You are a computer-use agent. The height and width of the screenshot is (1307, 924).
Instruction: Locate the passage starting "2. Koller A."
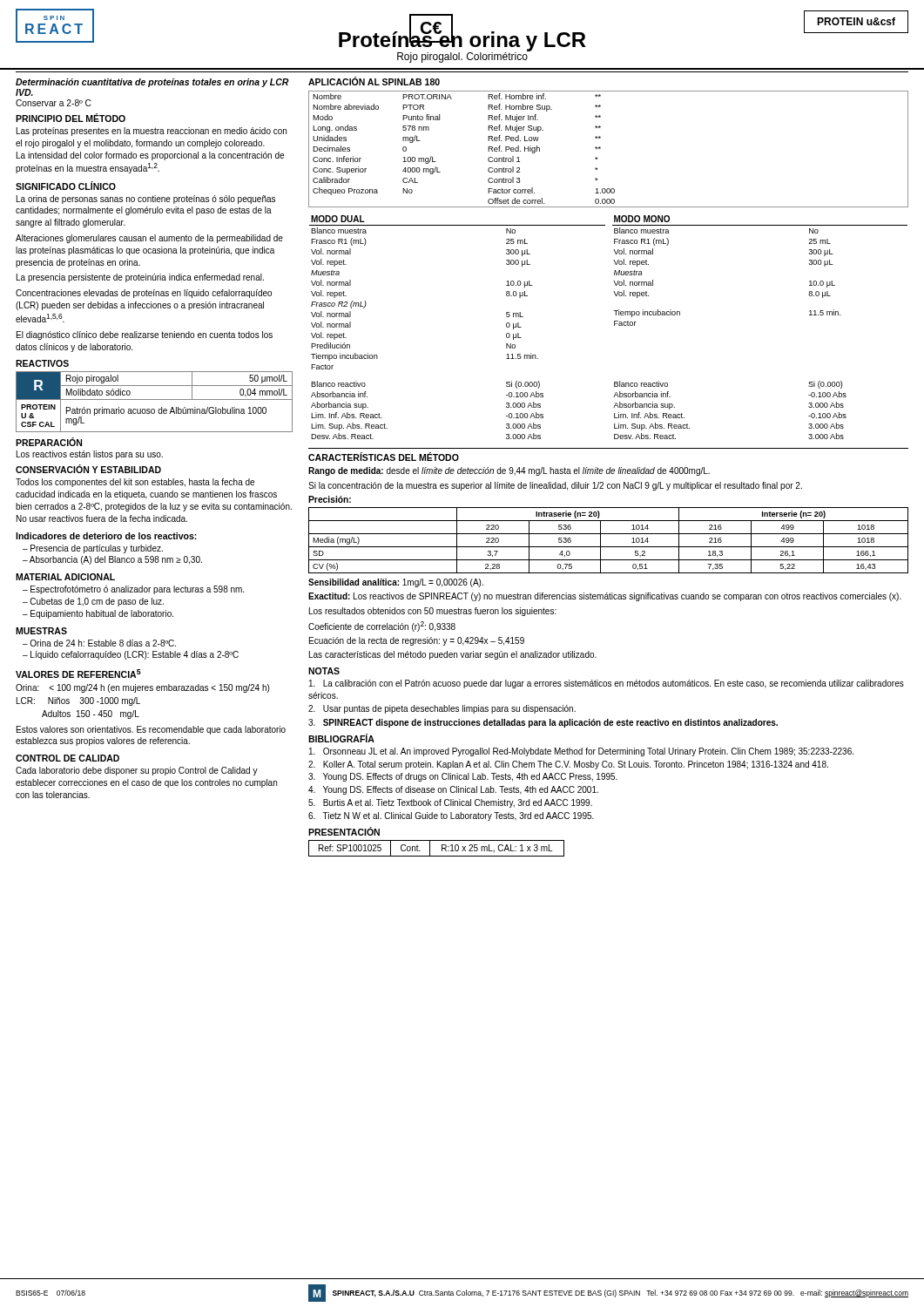(x=569, y=764)
